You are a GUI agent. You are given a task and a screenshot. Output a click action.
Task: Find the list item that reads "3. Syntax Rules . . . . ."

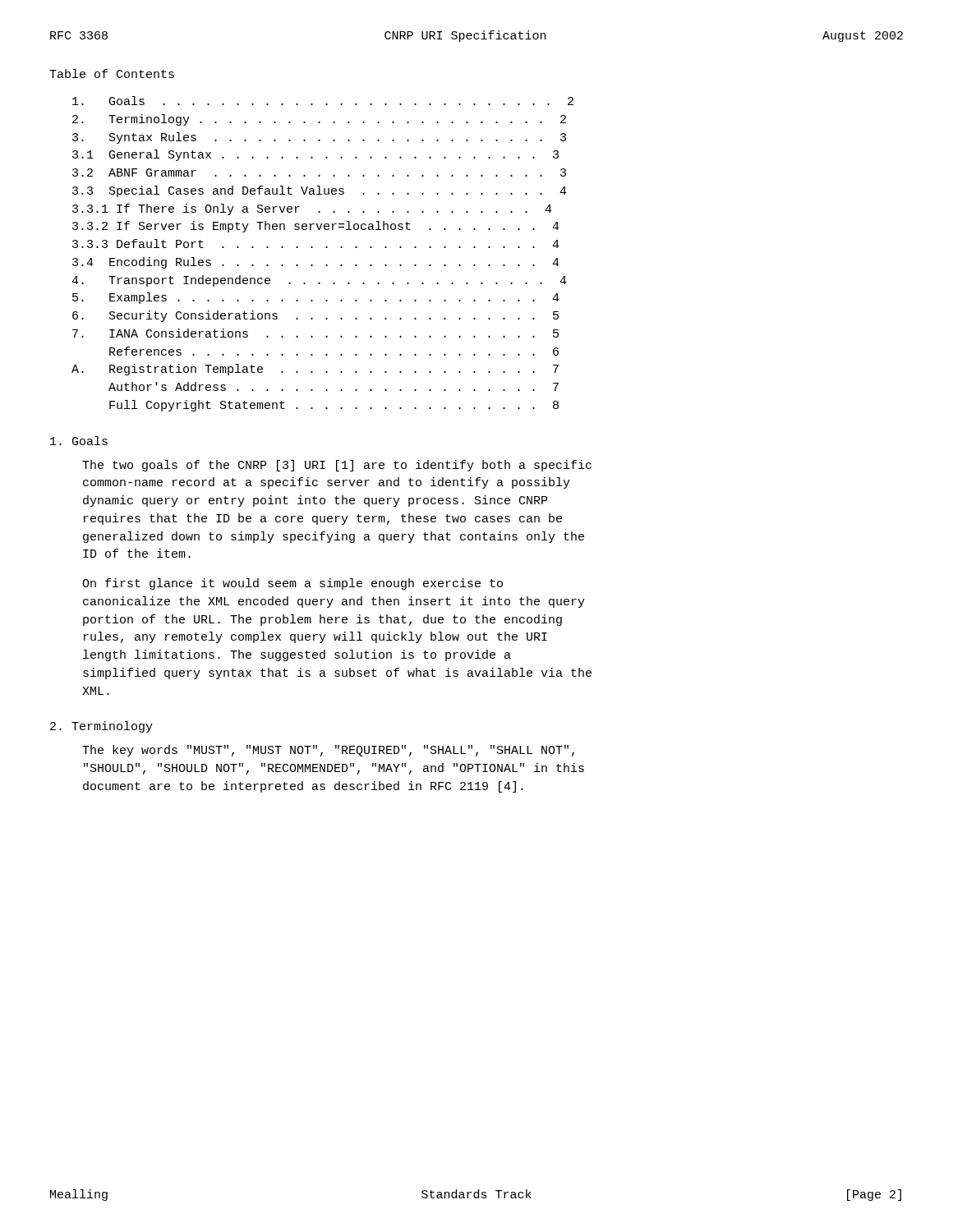pos(308,138)
